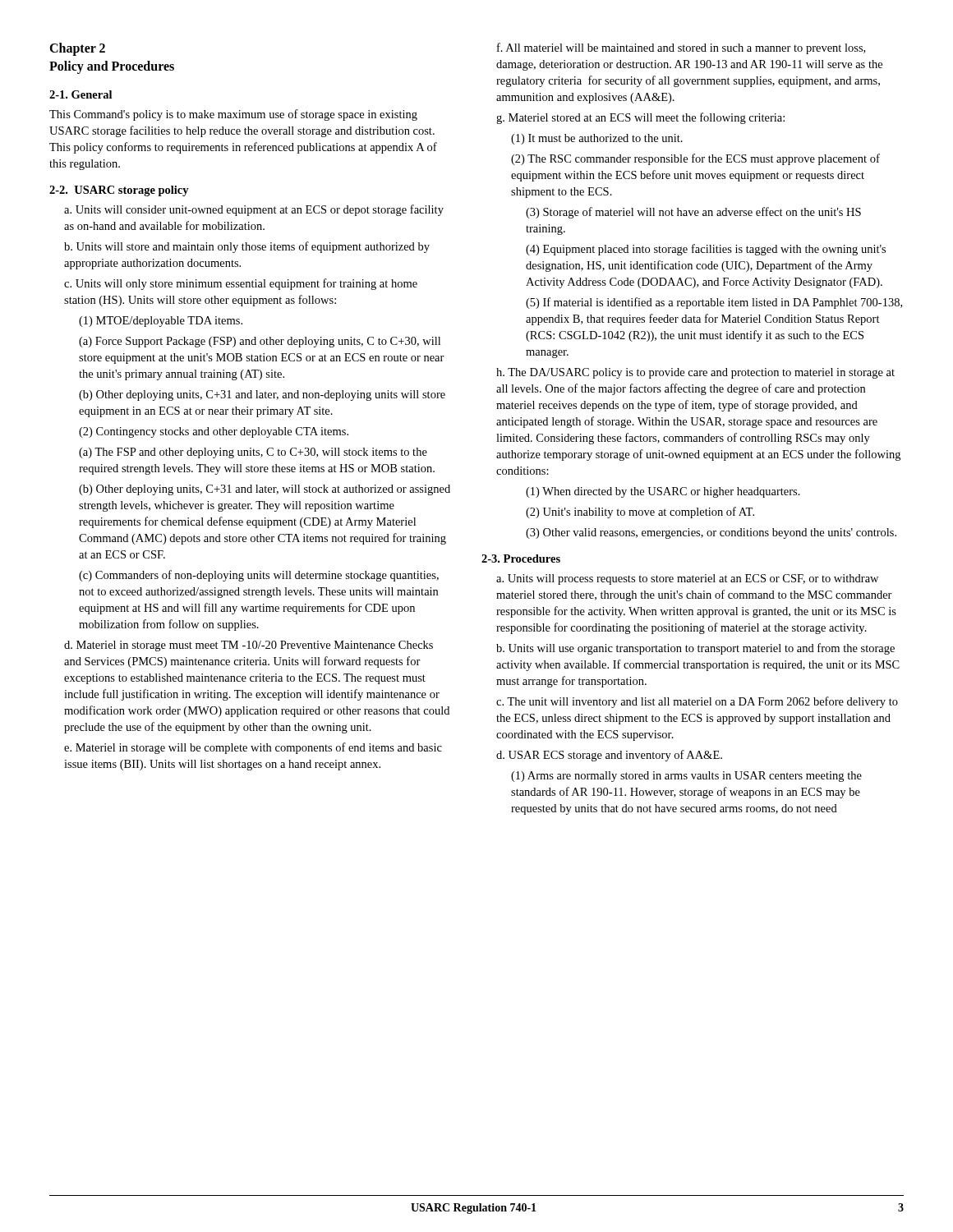Select the text block starting "(1) Arms are normally stored in"
This screenshot has height=1232, width=953.
[686, 792]
